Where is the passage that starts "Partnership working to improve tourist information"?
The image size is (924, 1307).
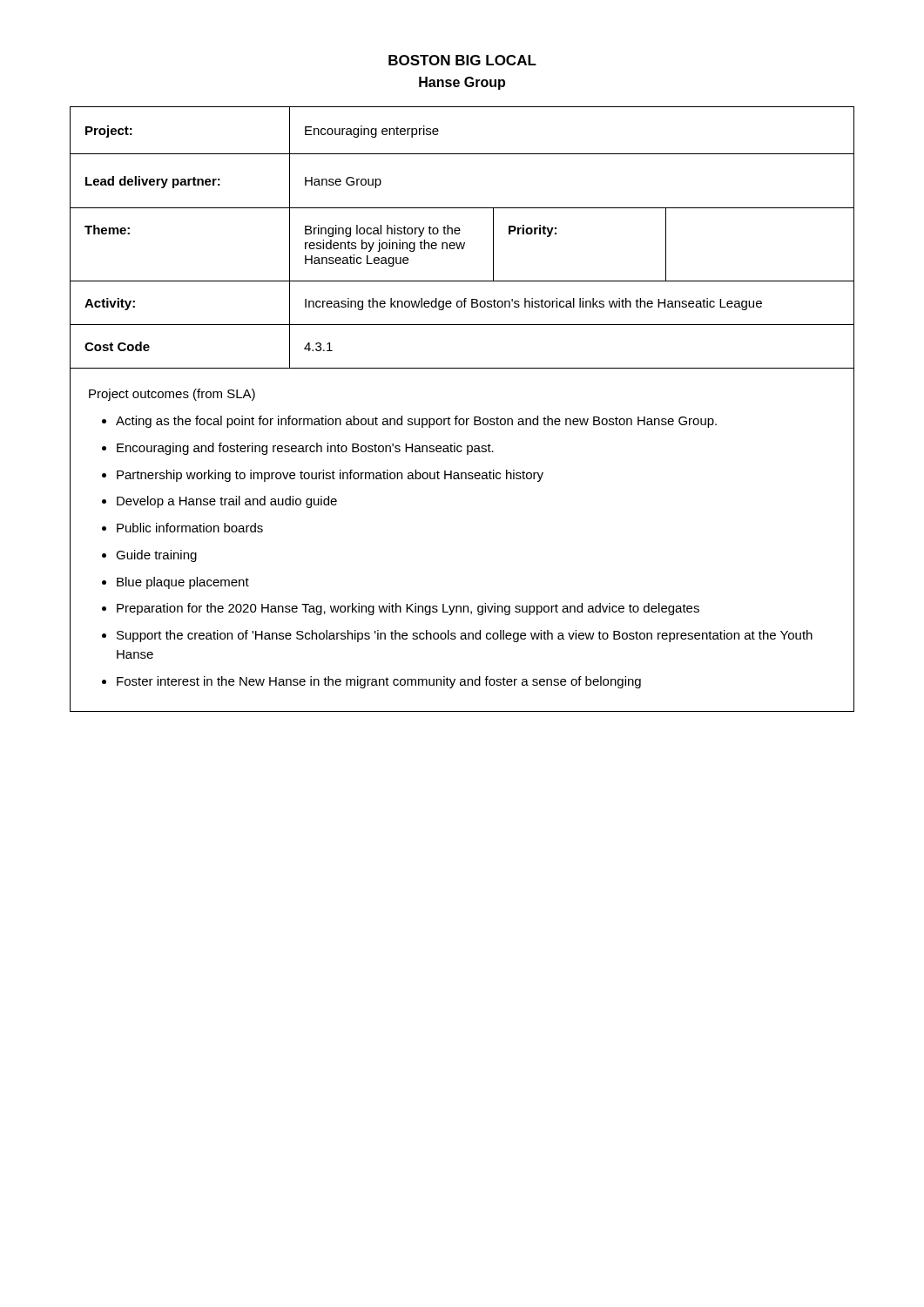[x=330, y=474]
